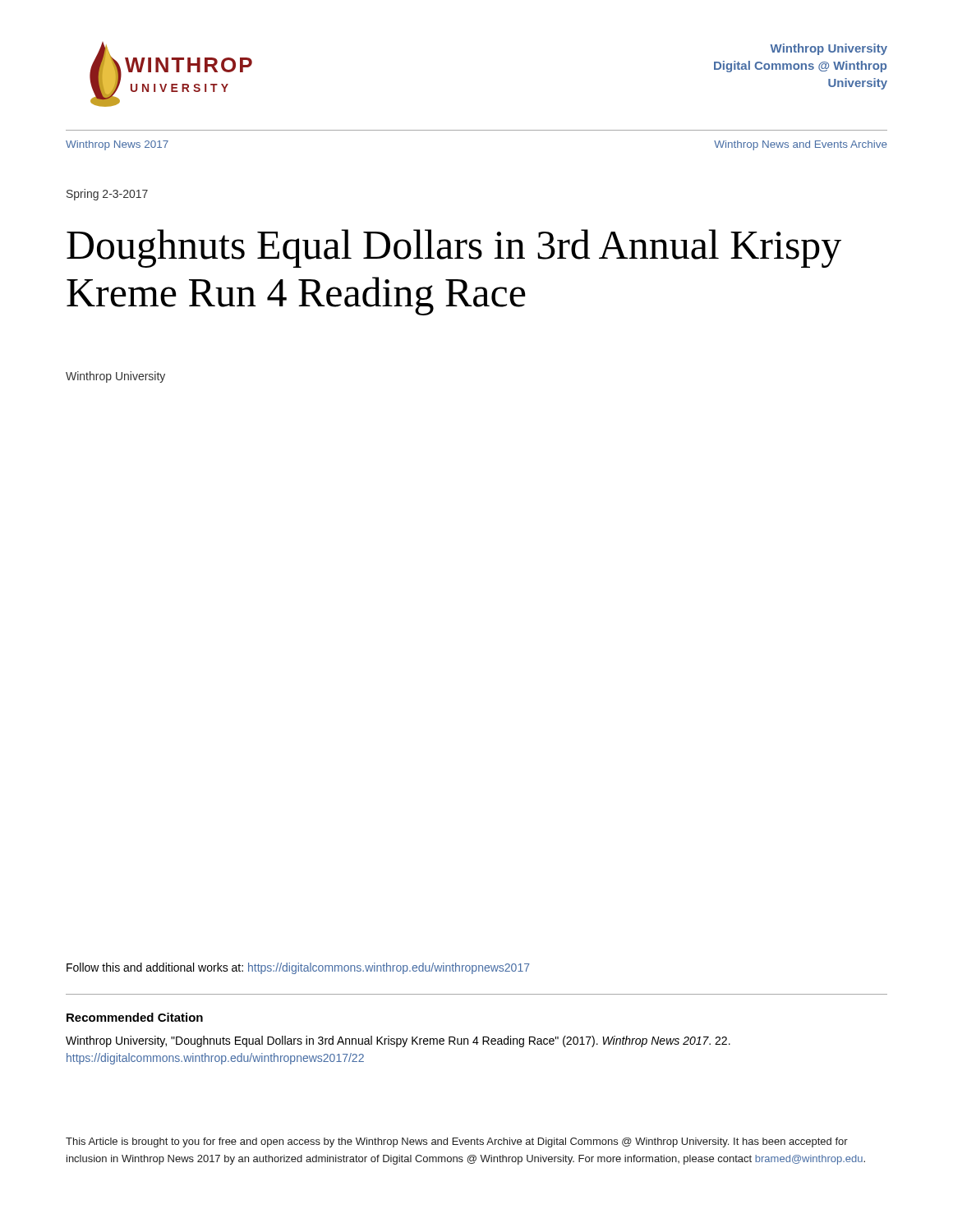Point to the block starting "Doughnuts Equal Dollars"
953x1232 pixels.
pos(454,268)
